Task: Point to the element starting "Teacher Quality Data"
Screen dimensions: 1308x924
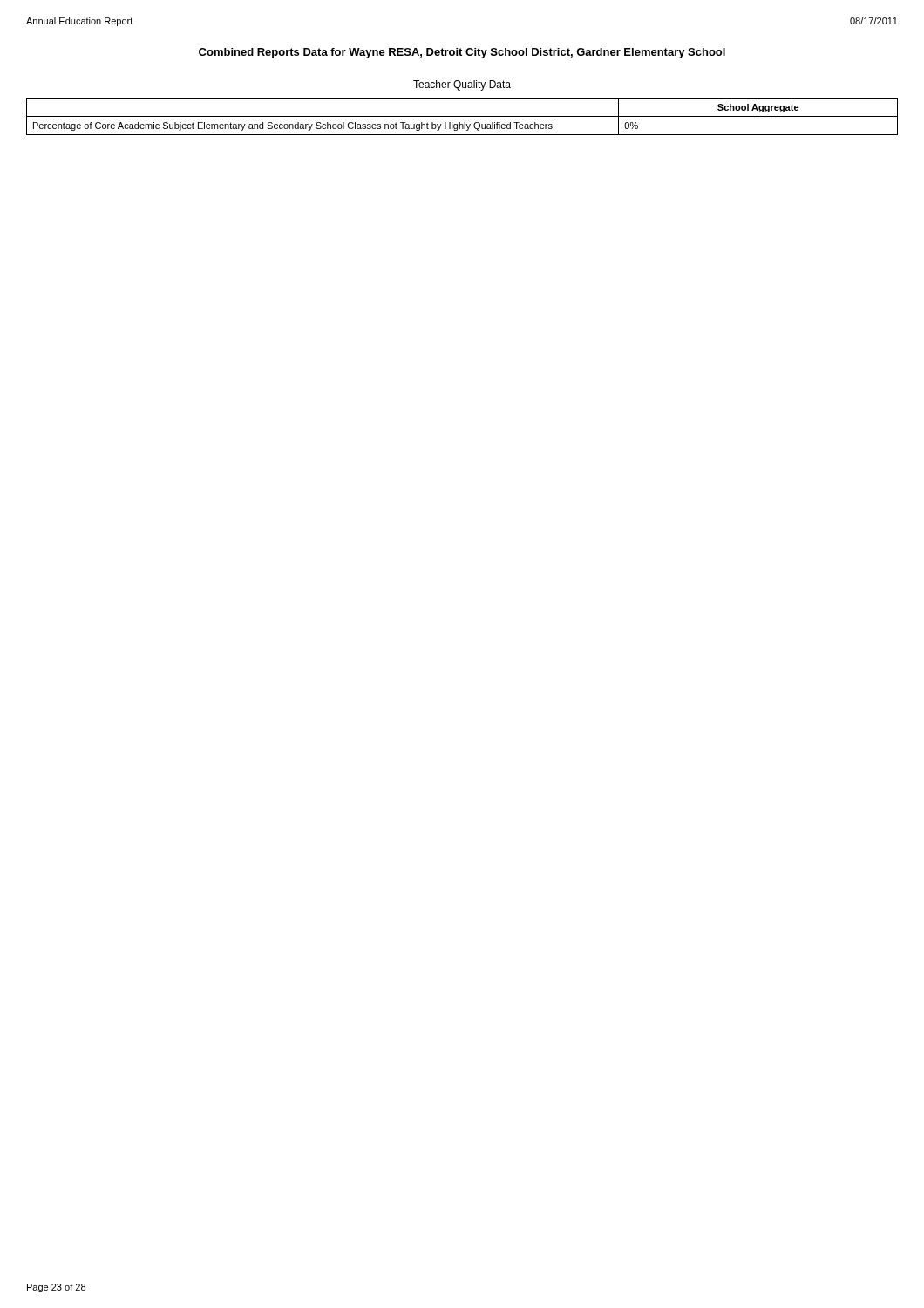Action: [x=462, y=85]
